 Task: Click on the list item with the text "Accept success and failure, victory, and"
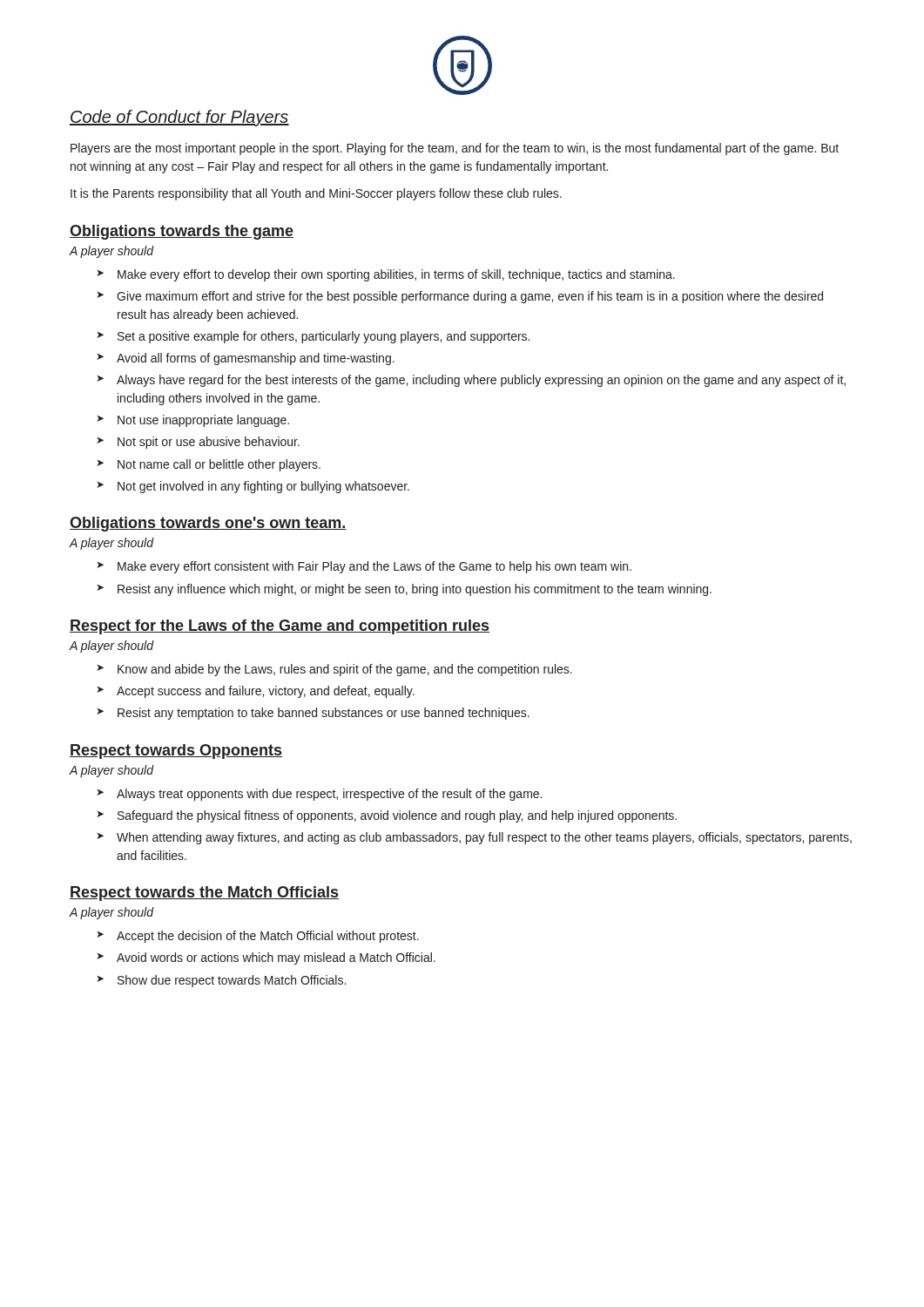coord(266,691)
